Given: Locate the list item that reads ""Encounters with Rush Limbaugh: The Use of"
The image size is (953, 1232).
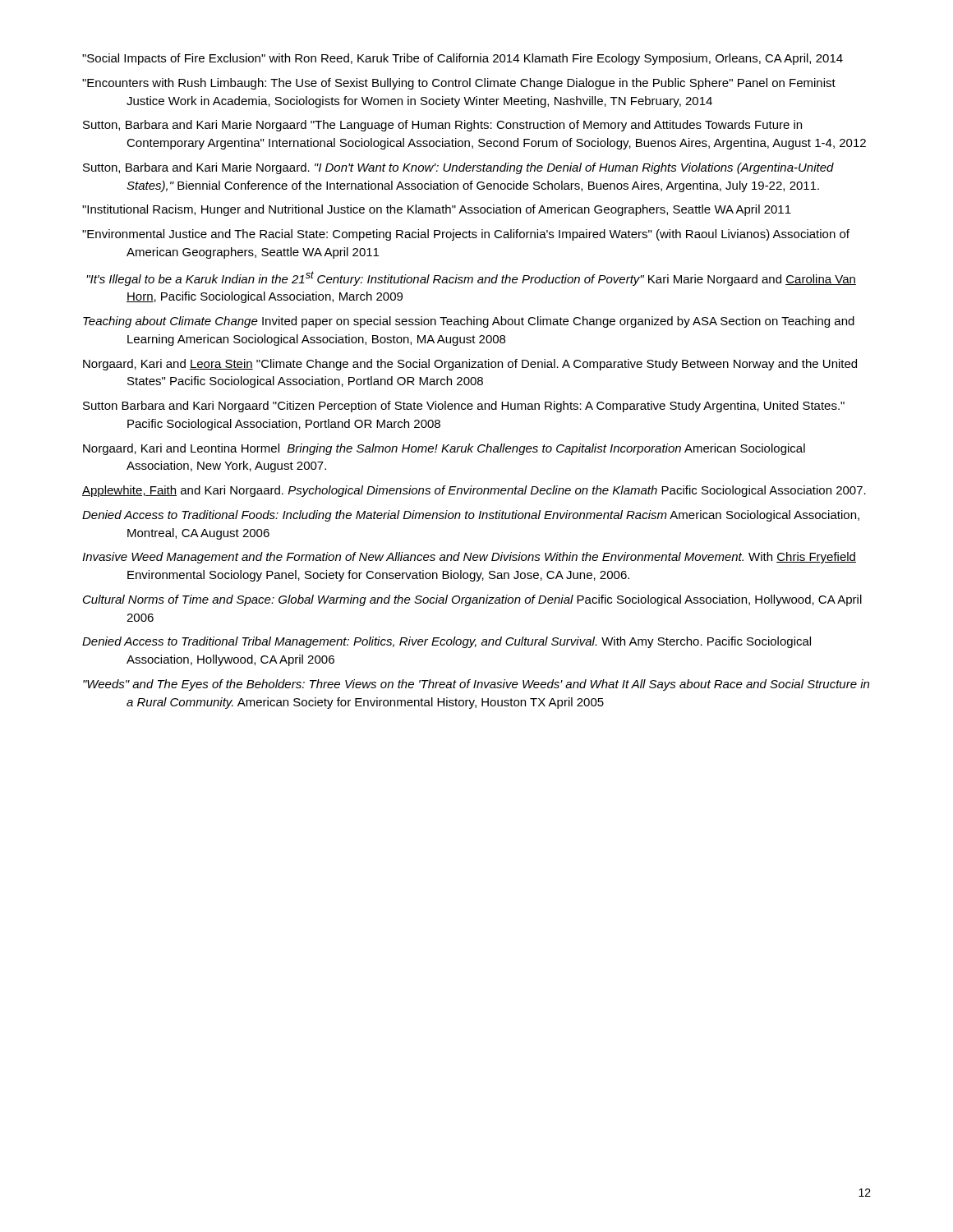Looking at the screenshot, I should pyautogui.click(x=476, y=92).
